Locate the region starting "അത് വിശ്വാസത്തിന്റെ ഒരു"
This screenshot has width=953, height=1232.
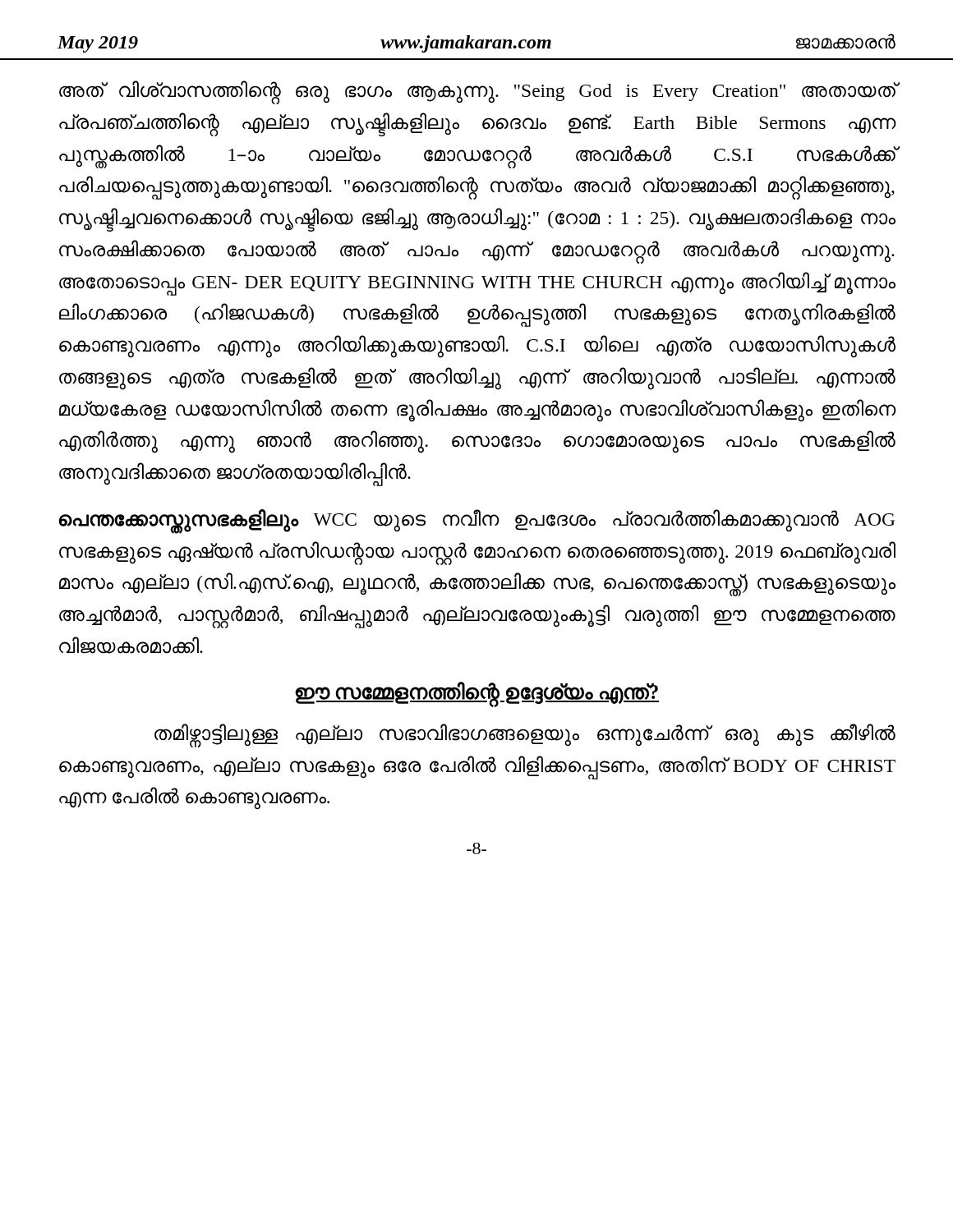pos(476,281)
